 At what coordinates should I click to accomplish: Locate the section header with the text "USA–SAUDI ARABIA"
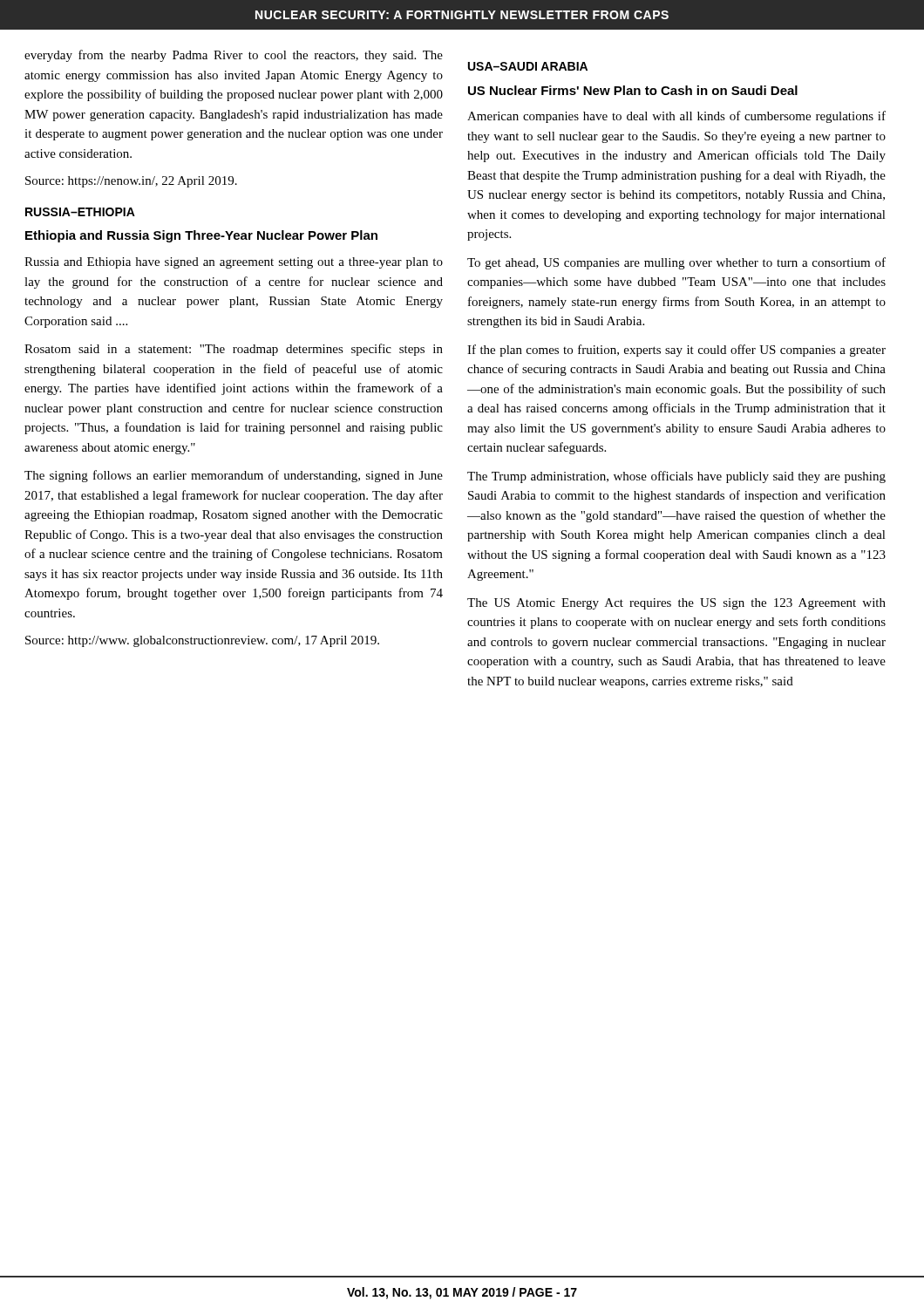[x=528, y=67]
